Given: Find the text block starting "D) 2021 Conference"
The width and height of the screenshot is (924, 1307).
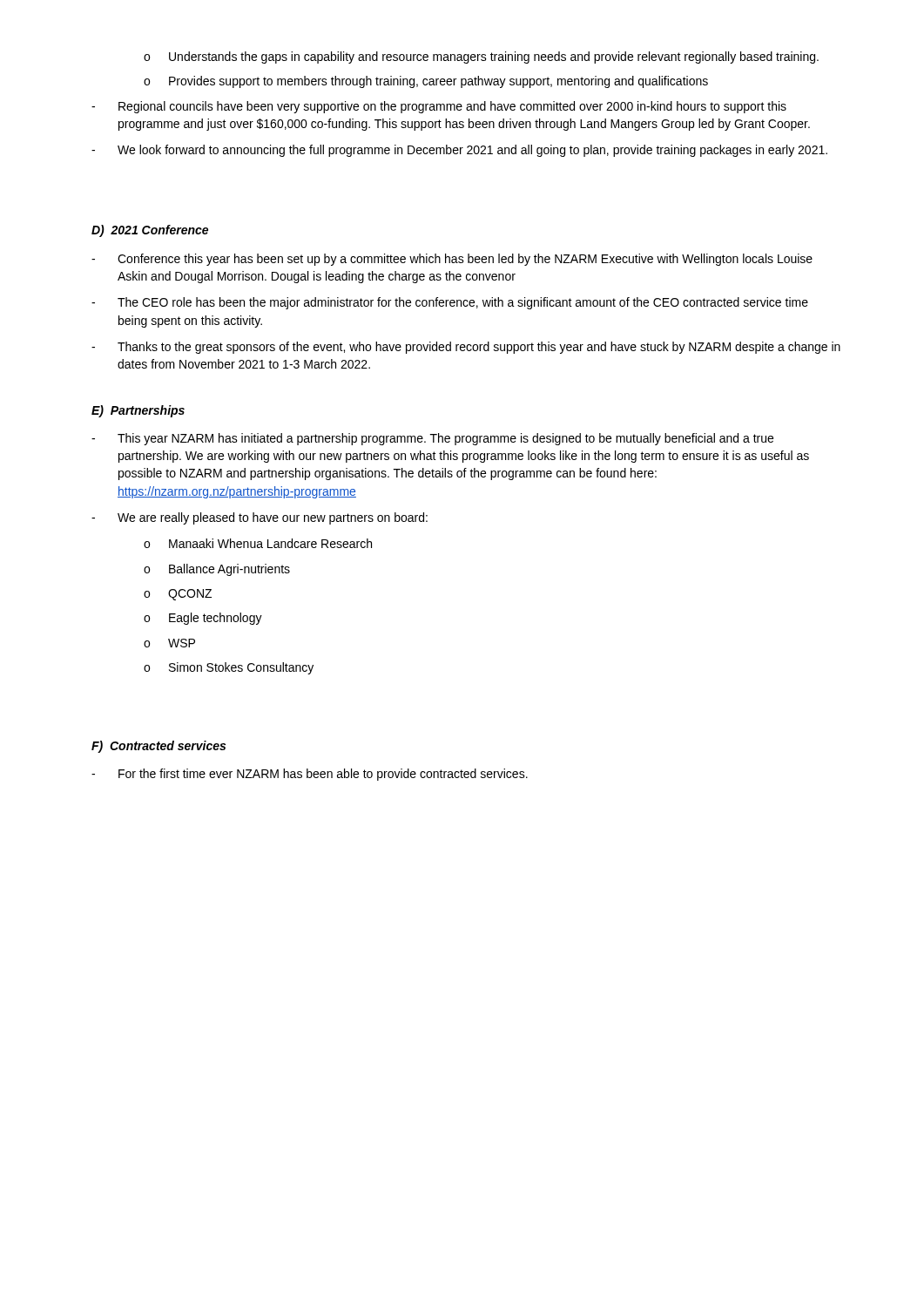Looking at the screenshot, I should point(150,230).
